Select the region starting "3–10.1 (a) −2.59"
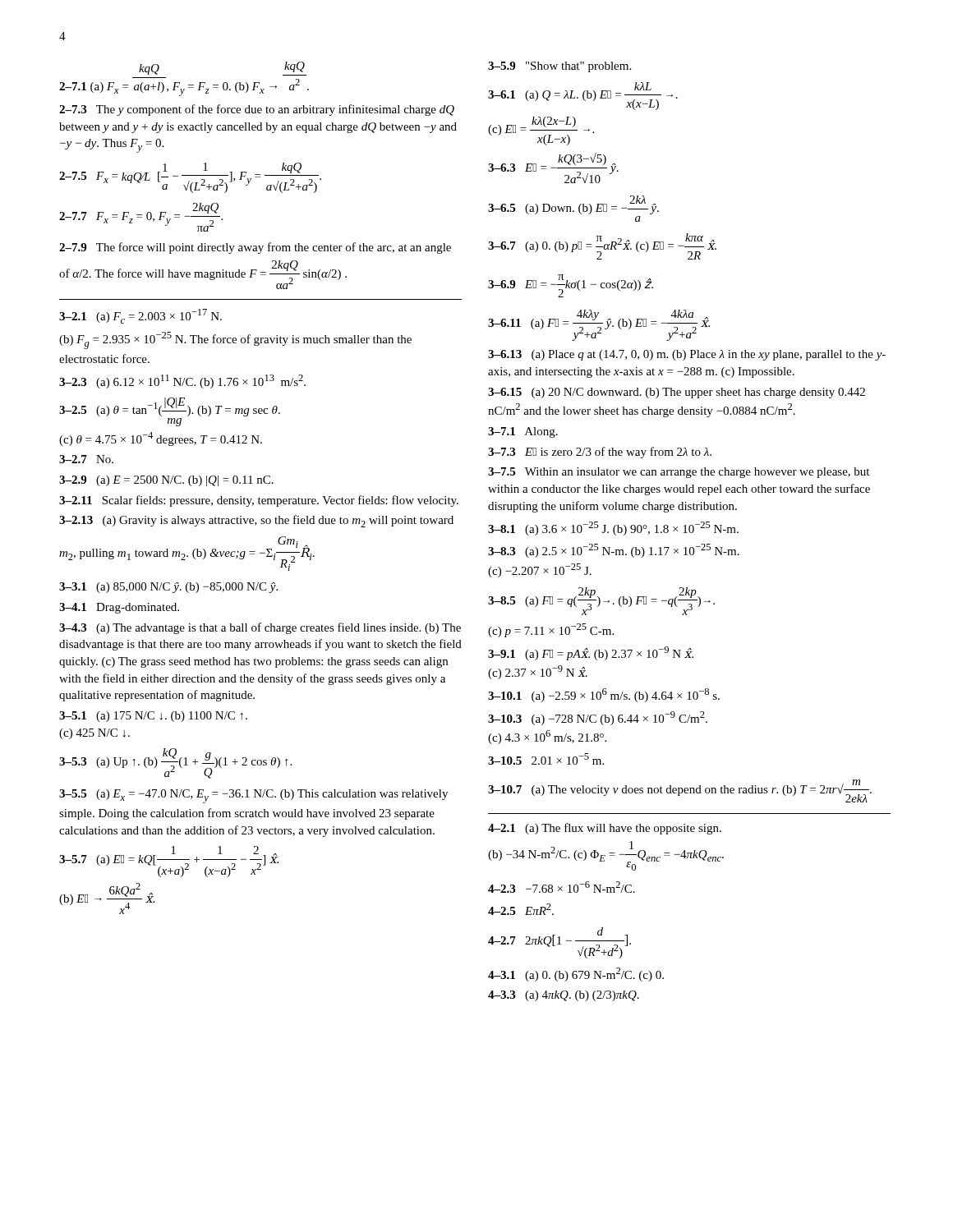The width and height of the screenshot is (953, 1232). (x=604, y=694)
